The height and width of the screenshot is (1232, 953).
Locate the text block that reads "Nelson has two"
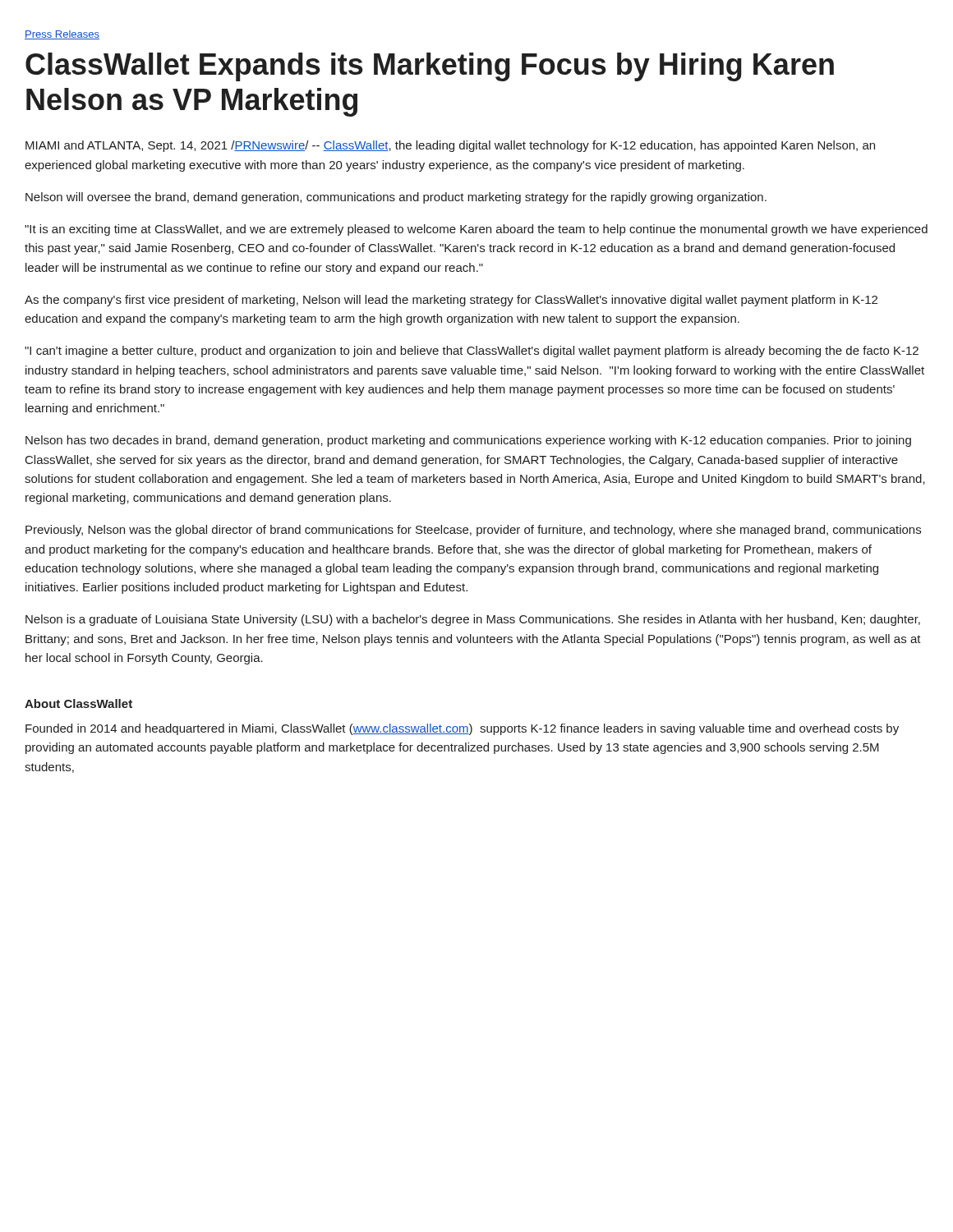(475, 469)
